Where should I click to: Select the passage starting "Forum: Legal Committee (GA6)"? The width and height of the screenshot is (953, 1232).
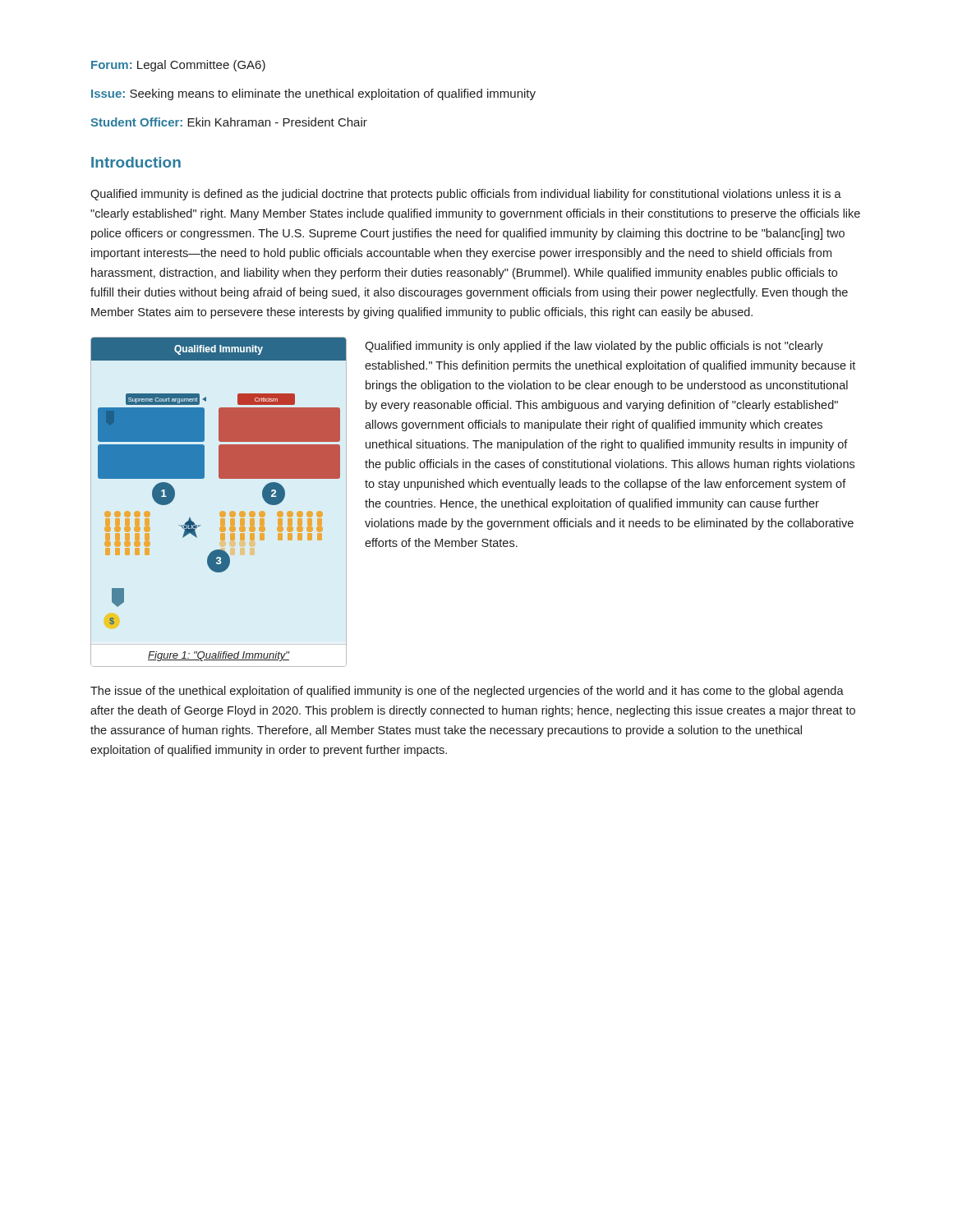[x=178, y=64]
